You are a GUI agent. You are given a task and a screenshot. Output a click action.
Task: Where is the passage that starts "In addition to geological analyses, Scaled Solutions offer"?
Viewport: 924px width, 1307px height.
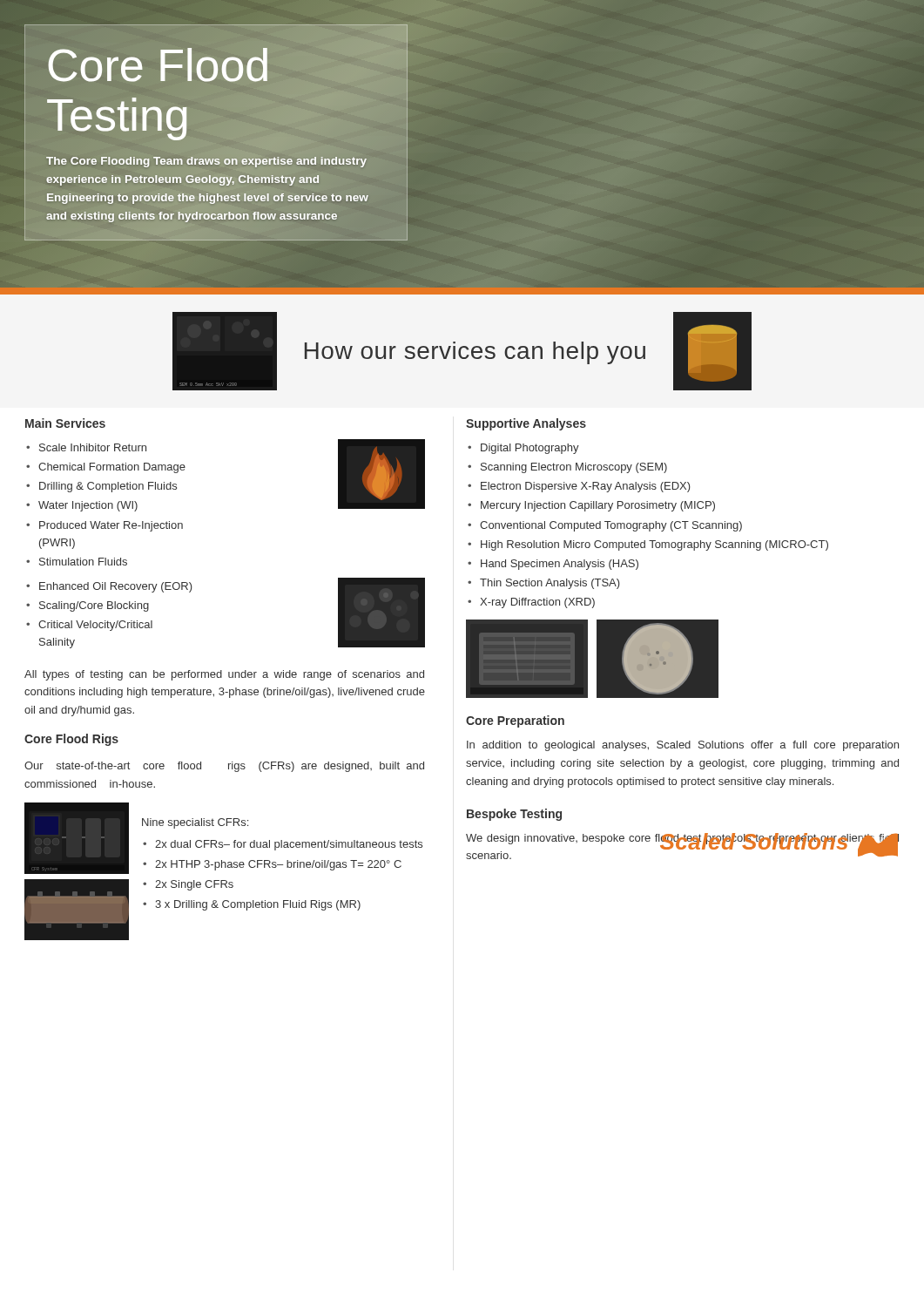pos(683,763)
